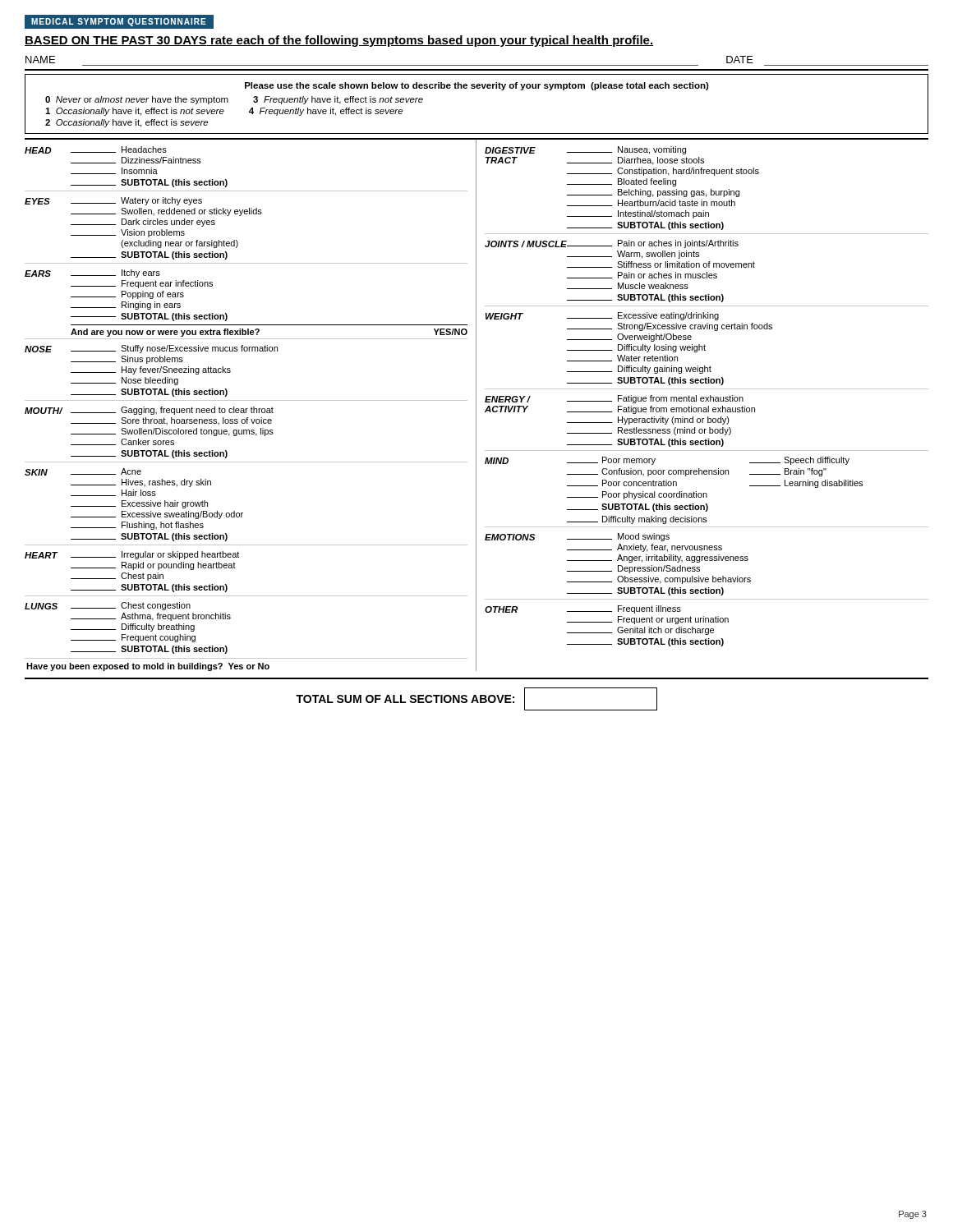Locate the section header that opens with "ENERGY / ACTIVITY Fatigue from mental"
The image size is (953, 1232).
coord(707,421)
